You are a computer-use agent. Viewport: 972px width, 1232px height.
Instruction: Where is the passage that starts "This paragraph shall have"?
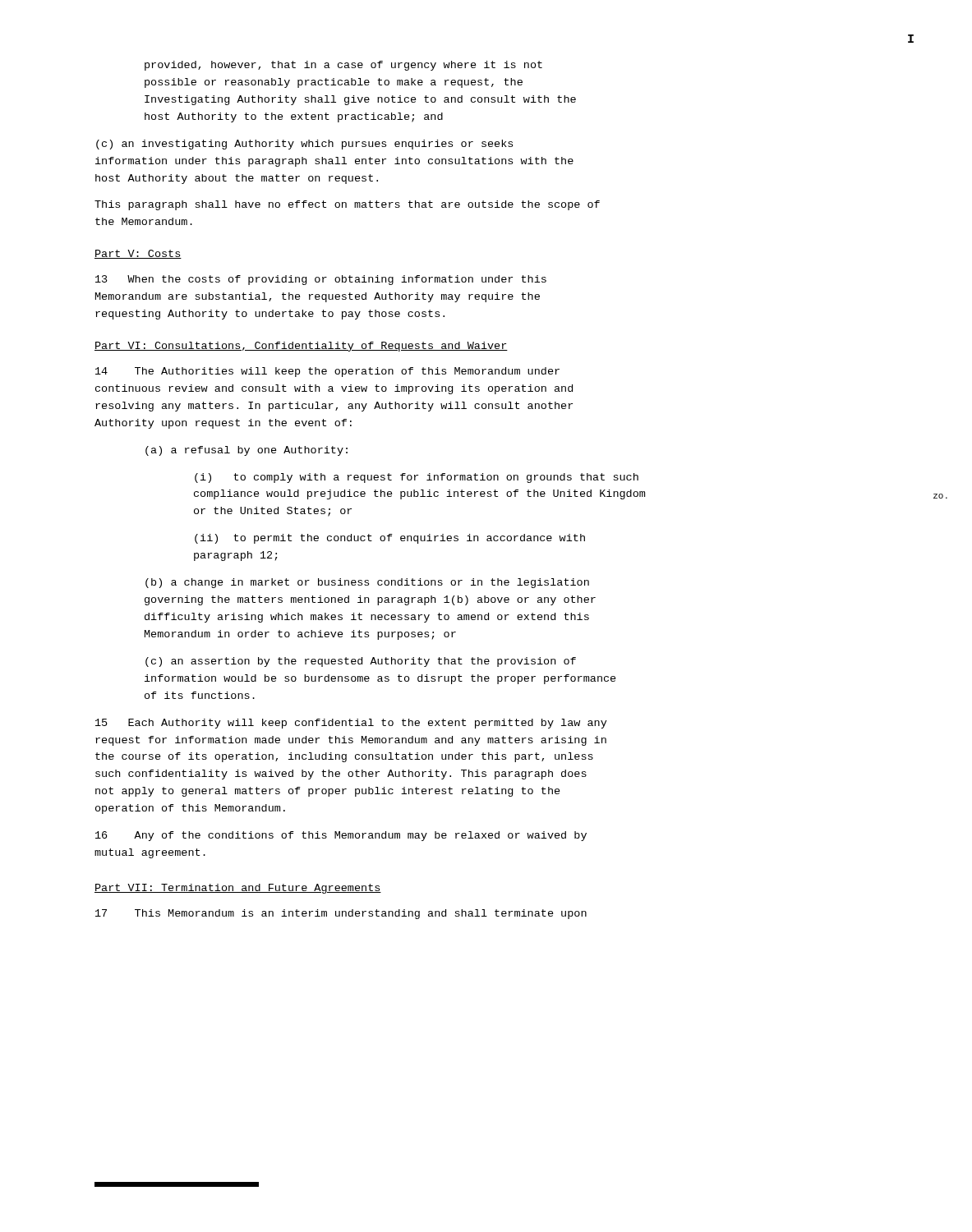(x=347, y=214)
